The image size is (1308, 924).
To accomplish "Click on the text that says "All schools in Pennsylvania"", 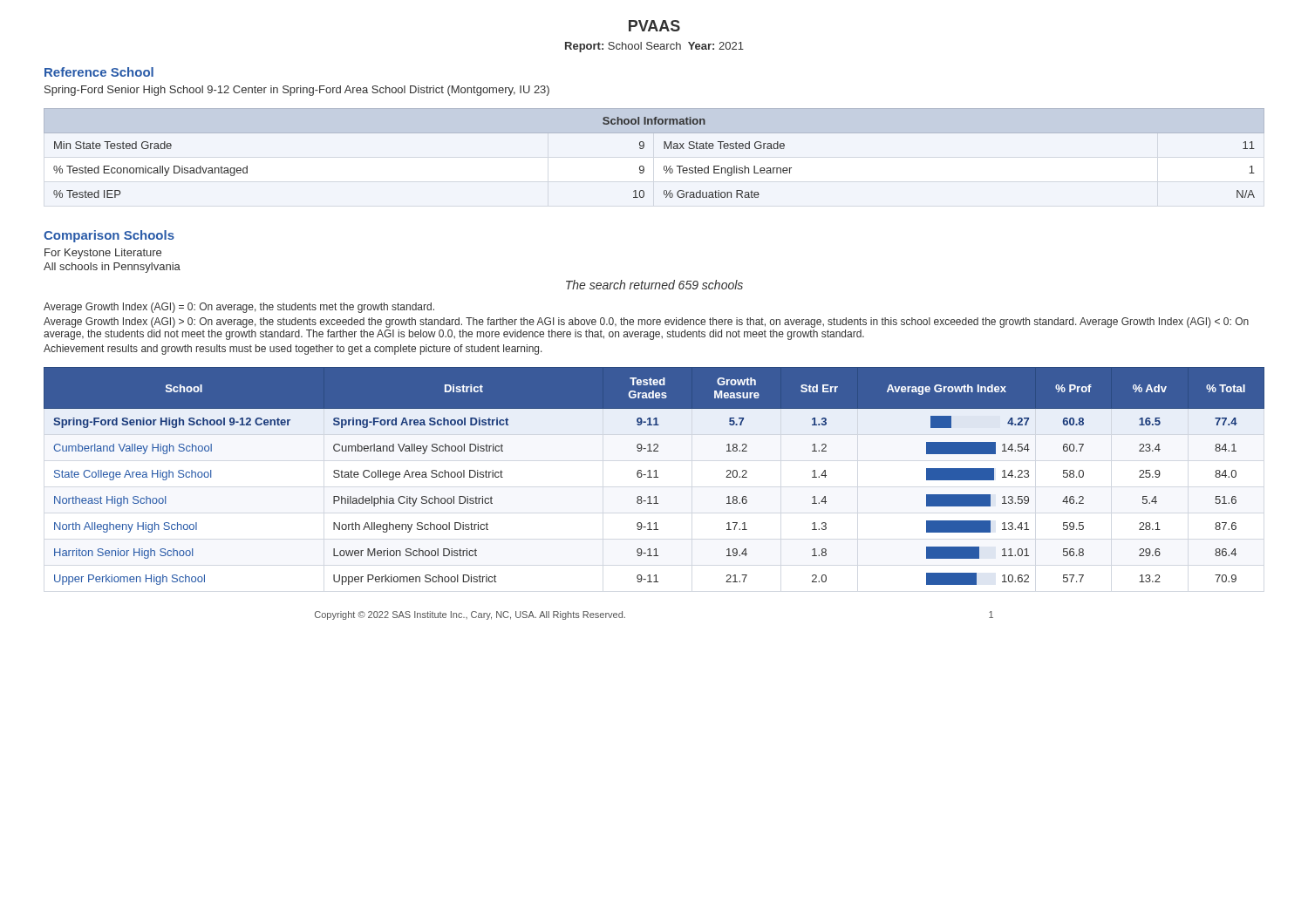I will pos(112,266).
